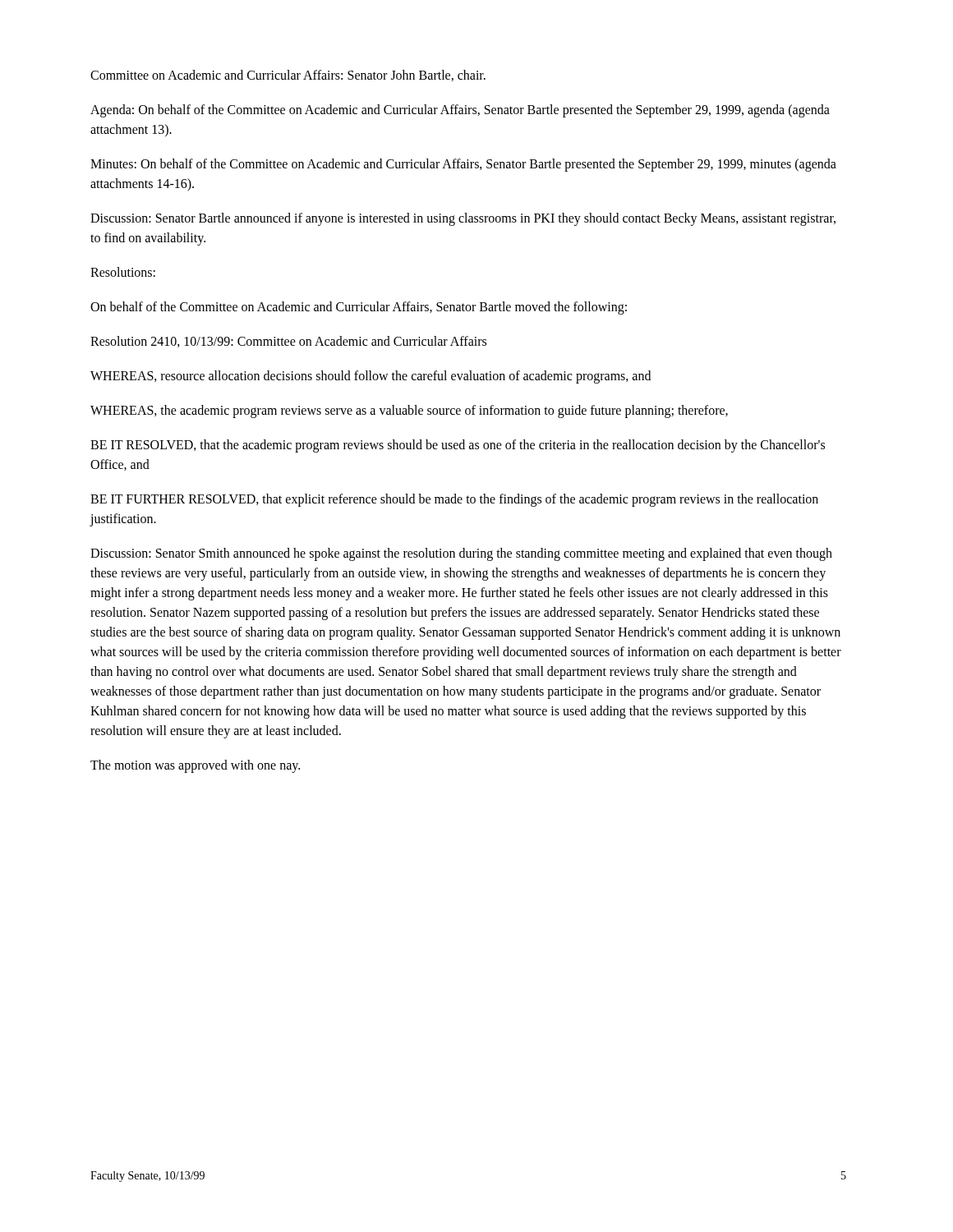Click on the text starting "The motion was approved"
Image resolution: width=953 pixels, height=1232 pixels.
click(x=196, y=765)
